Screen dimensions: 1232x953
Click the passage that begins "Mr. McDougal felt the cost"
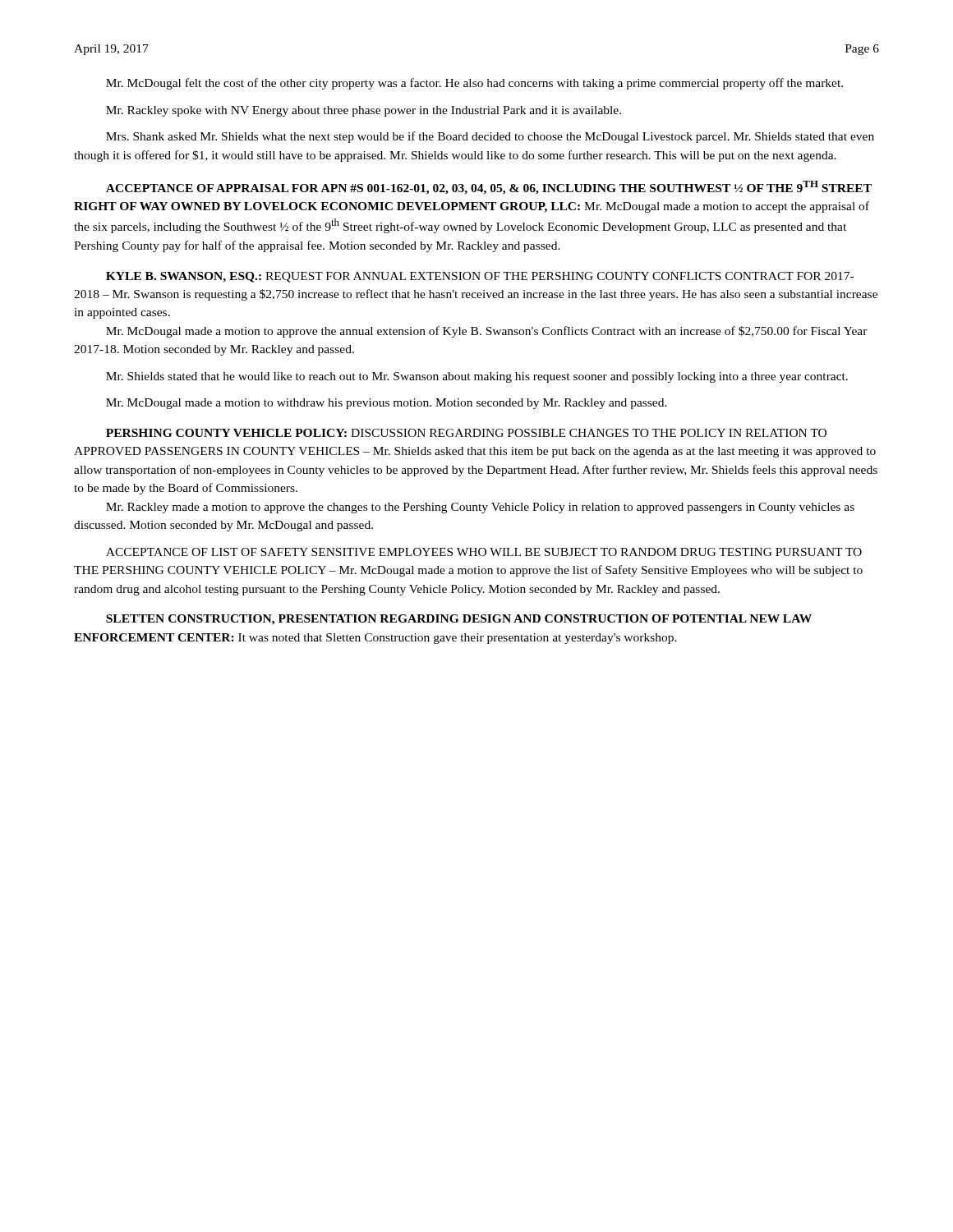tap(476, 84)
